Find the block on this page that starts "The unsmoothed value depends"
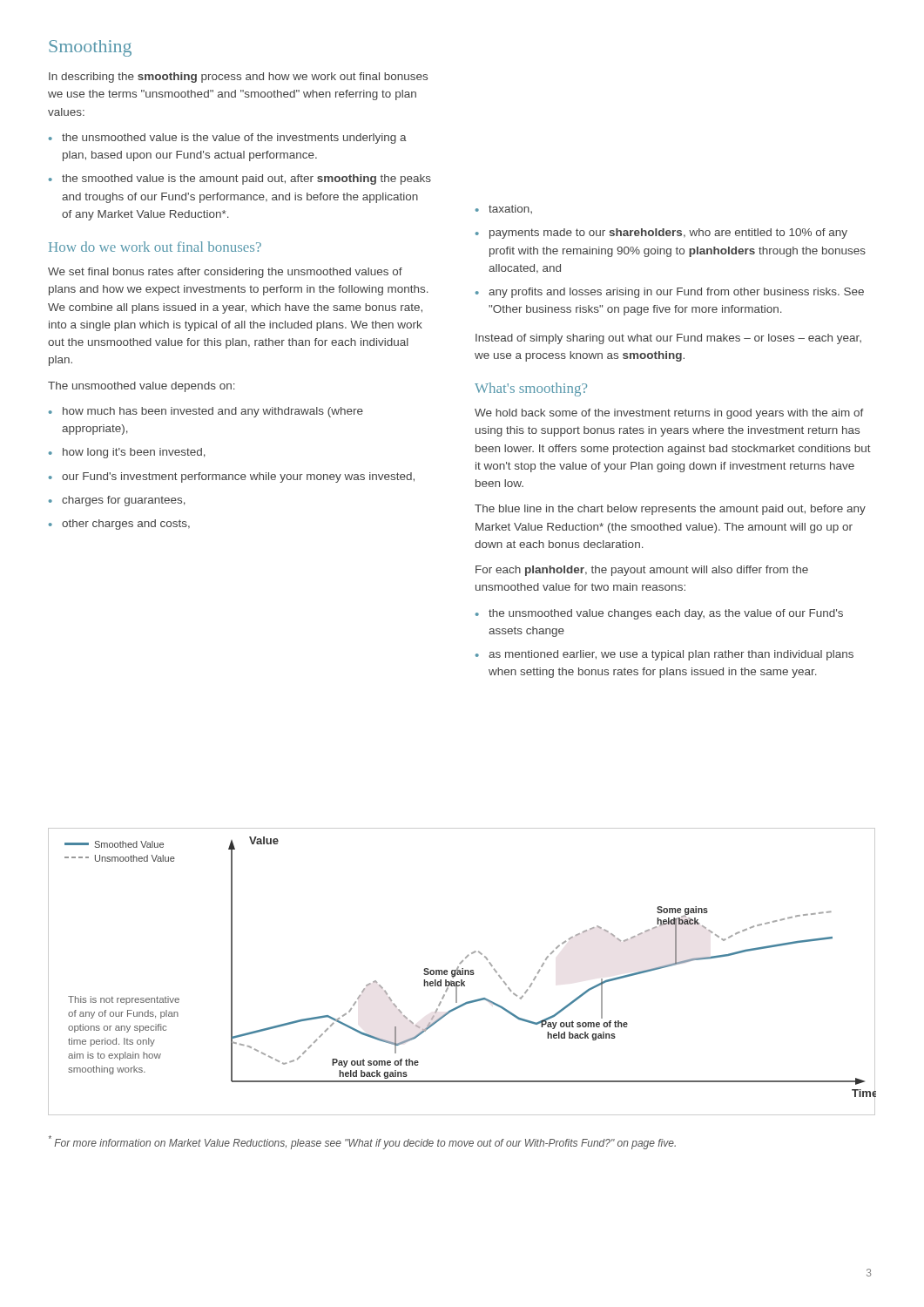Screen dimensions: 1307x924 pos(239,386)
